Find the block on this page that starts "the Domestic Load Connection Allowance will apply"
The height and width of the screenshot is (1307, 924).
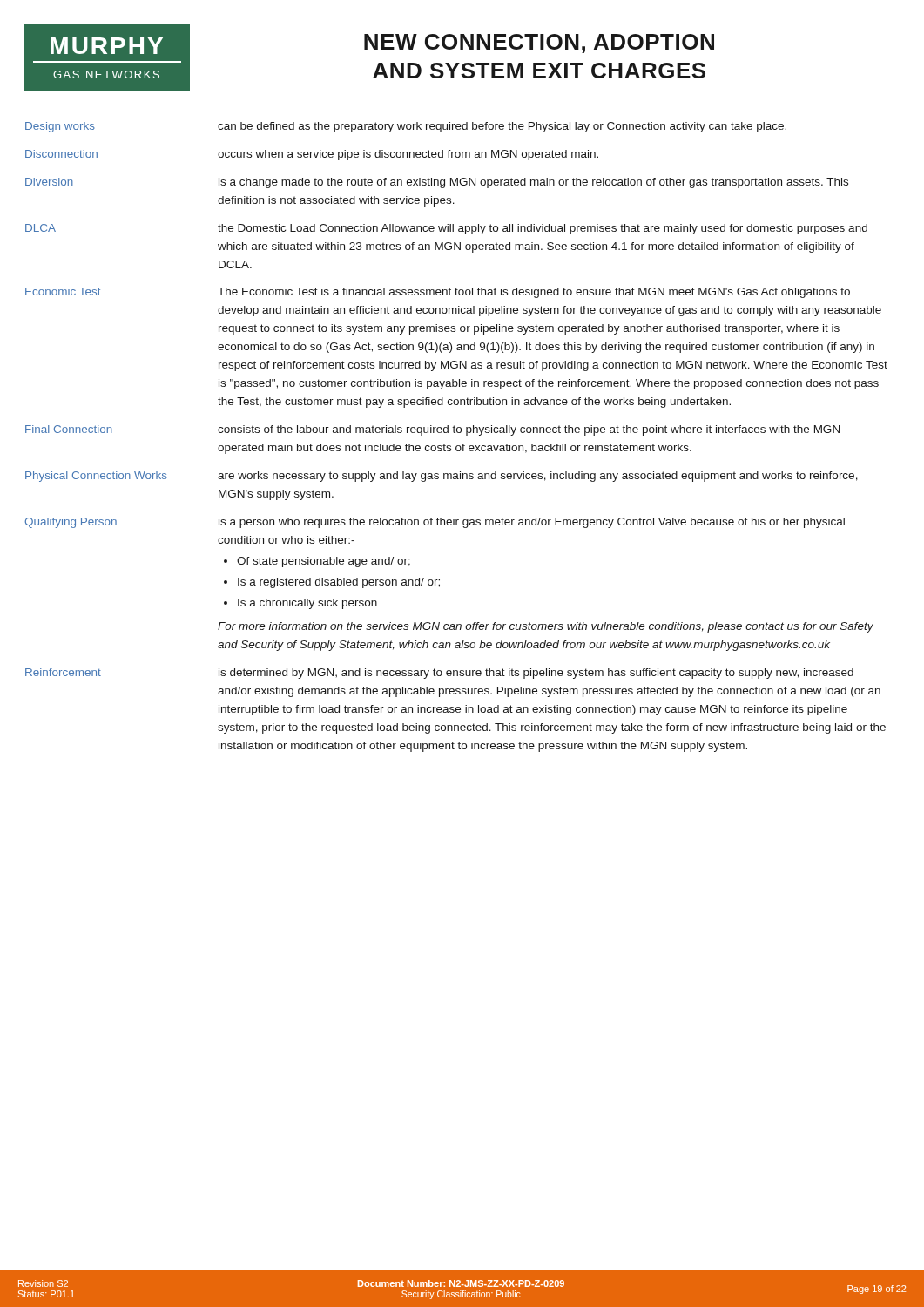click(543, 246)
